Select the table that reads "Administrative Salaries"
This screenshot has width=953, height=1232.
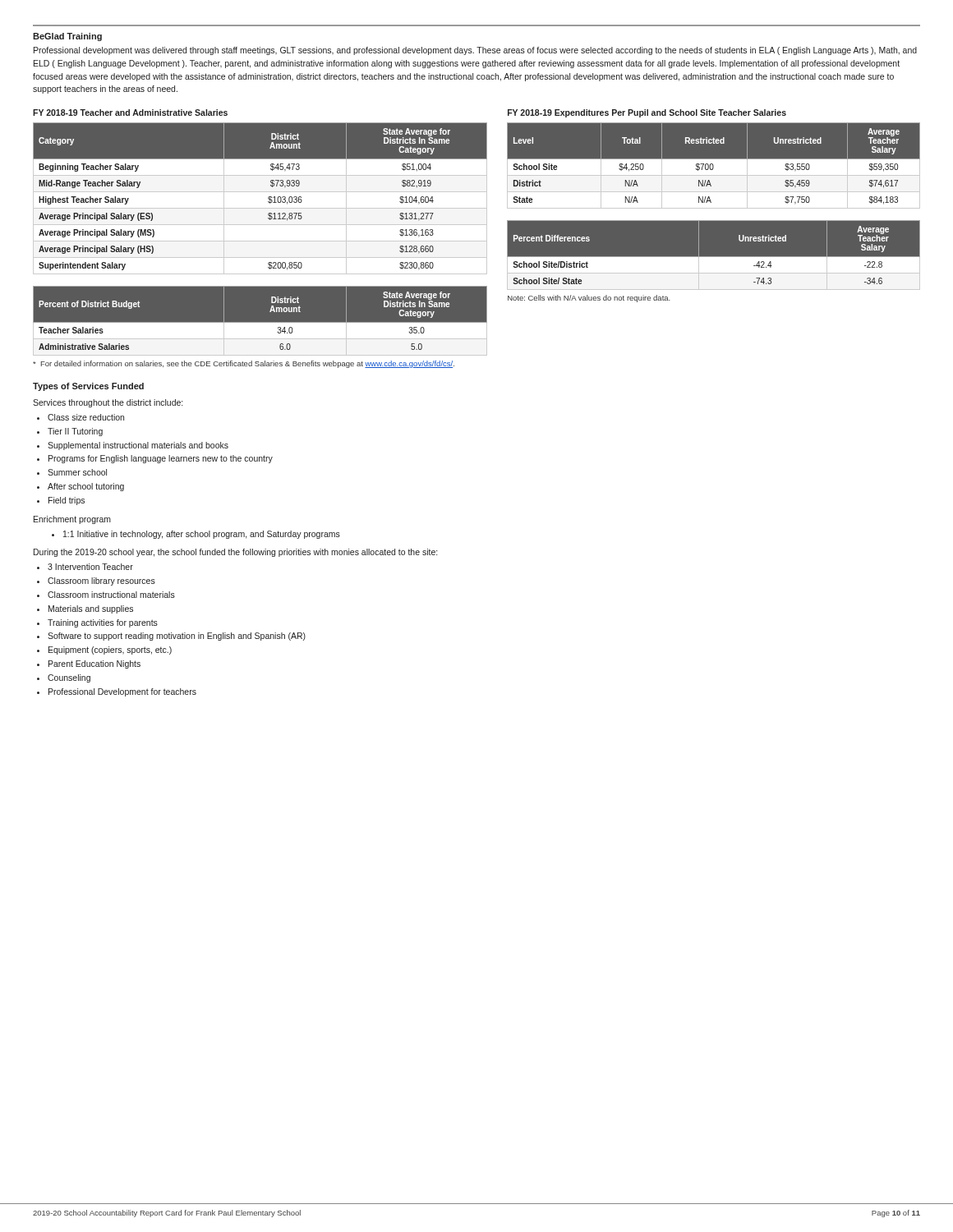pyautogui.click(x=260, y=321)
